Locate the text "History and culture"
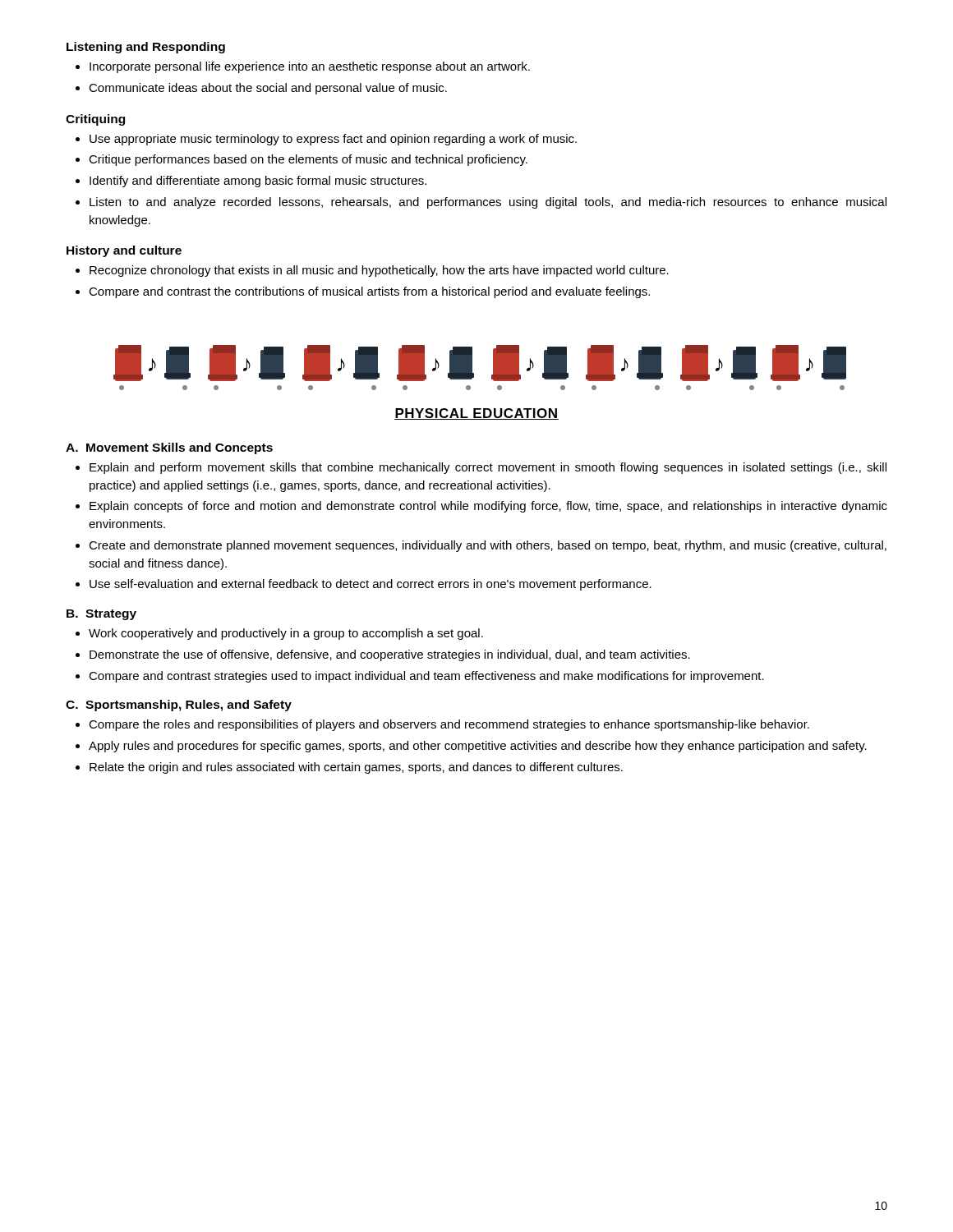 (124, 250)
